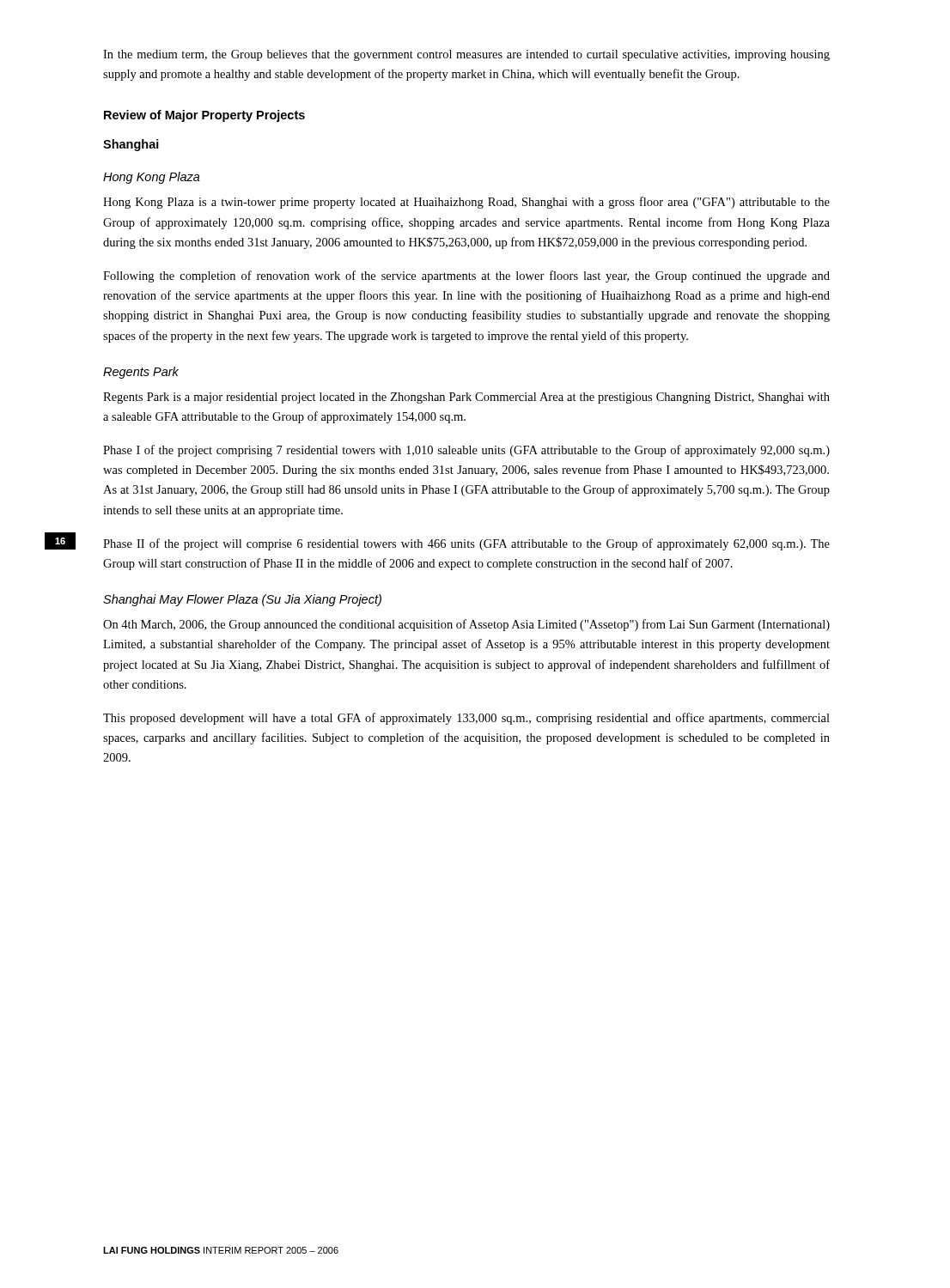The height and width of the screenshot is (1288, 950).
Task: Find the text block that reads "On 4th March, 2006, the Group announced the"
Action: pyautogui.click(x=466, y=655)
